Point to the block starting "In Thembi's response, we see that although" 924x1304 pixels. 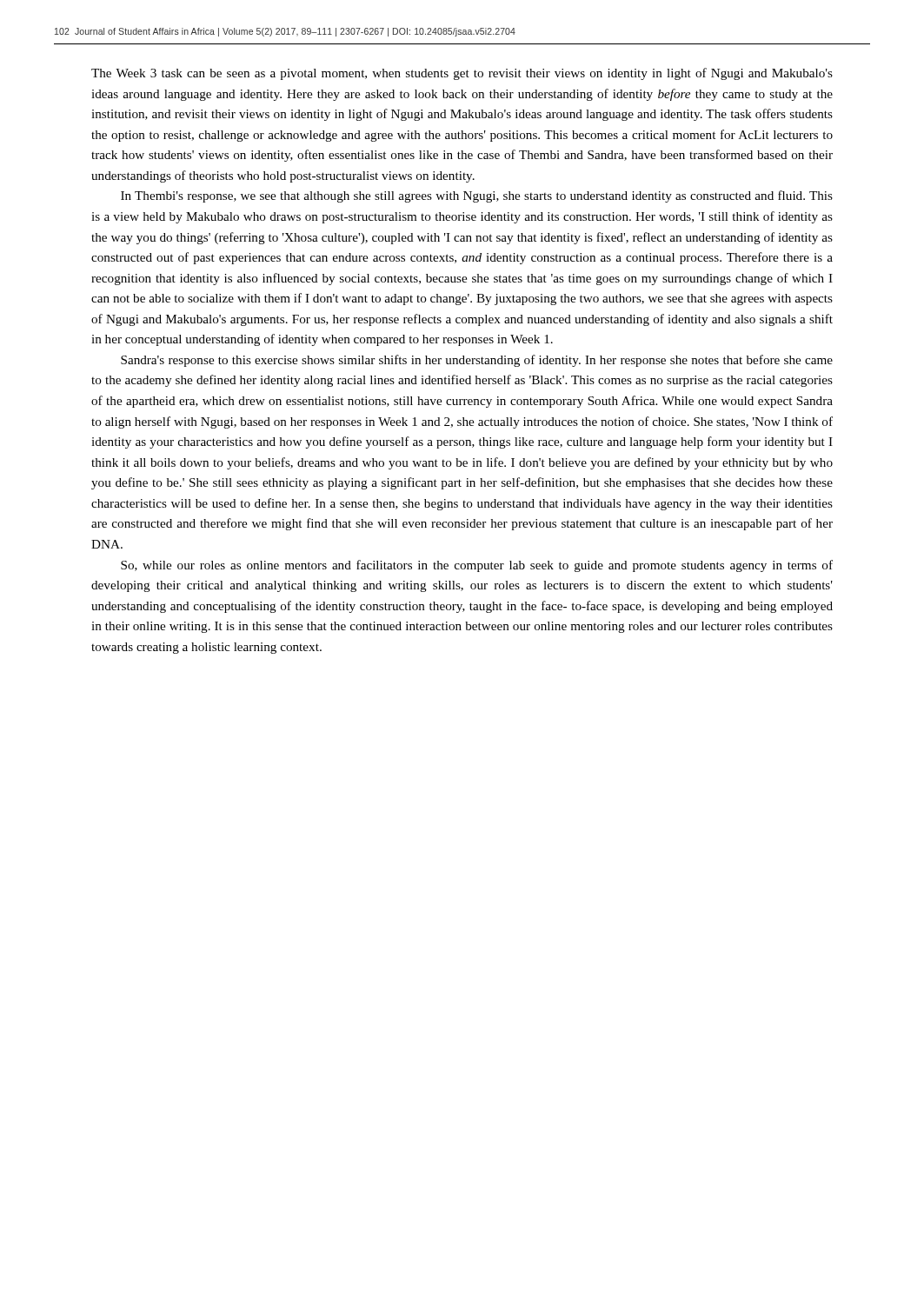tap(462, 267)
